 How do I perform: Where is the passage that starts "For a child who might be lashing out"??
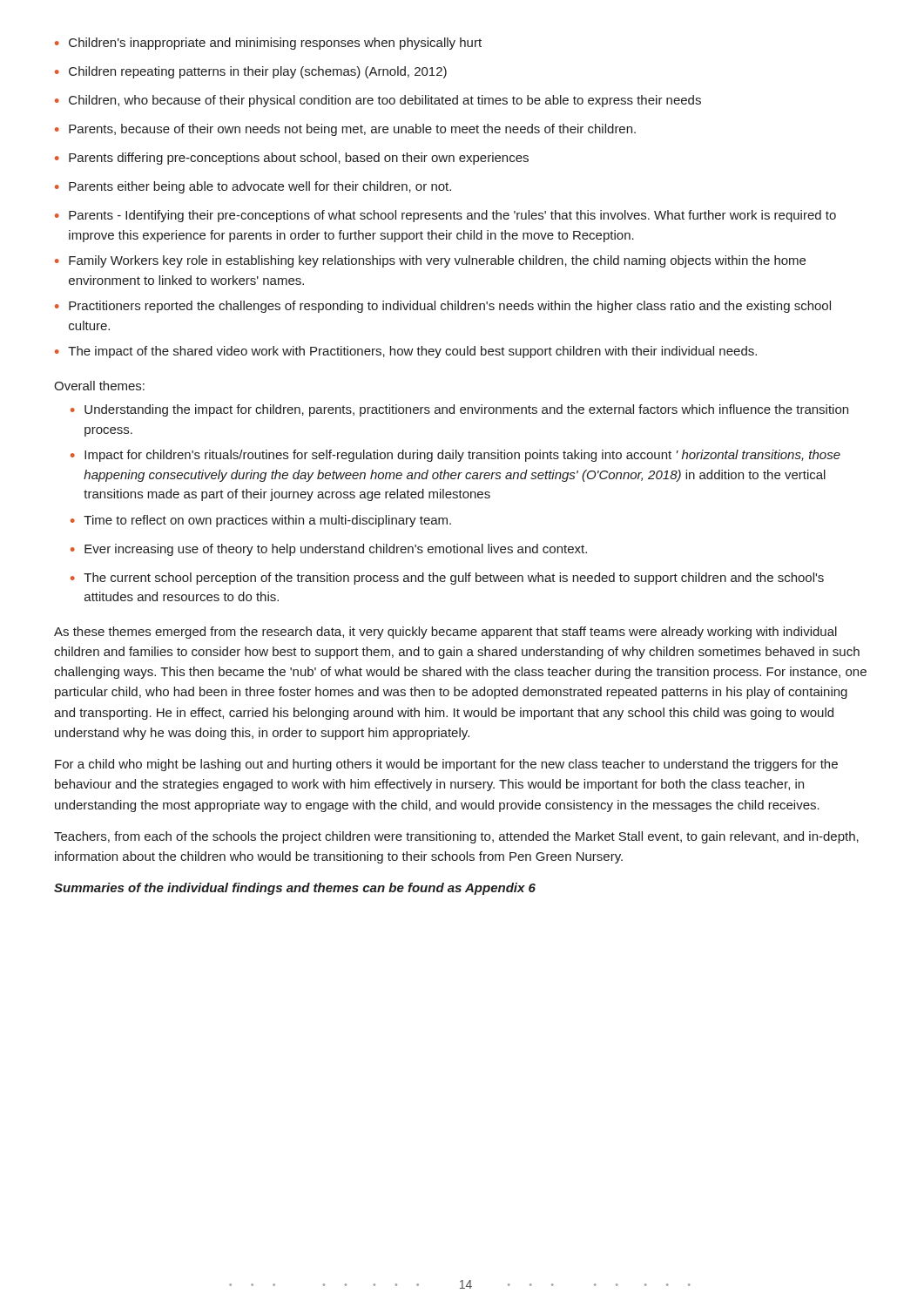[446, 784]
